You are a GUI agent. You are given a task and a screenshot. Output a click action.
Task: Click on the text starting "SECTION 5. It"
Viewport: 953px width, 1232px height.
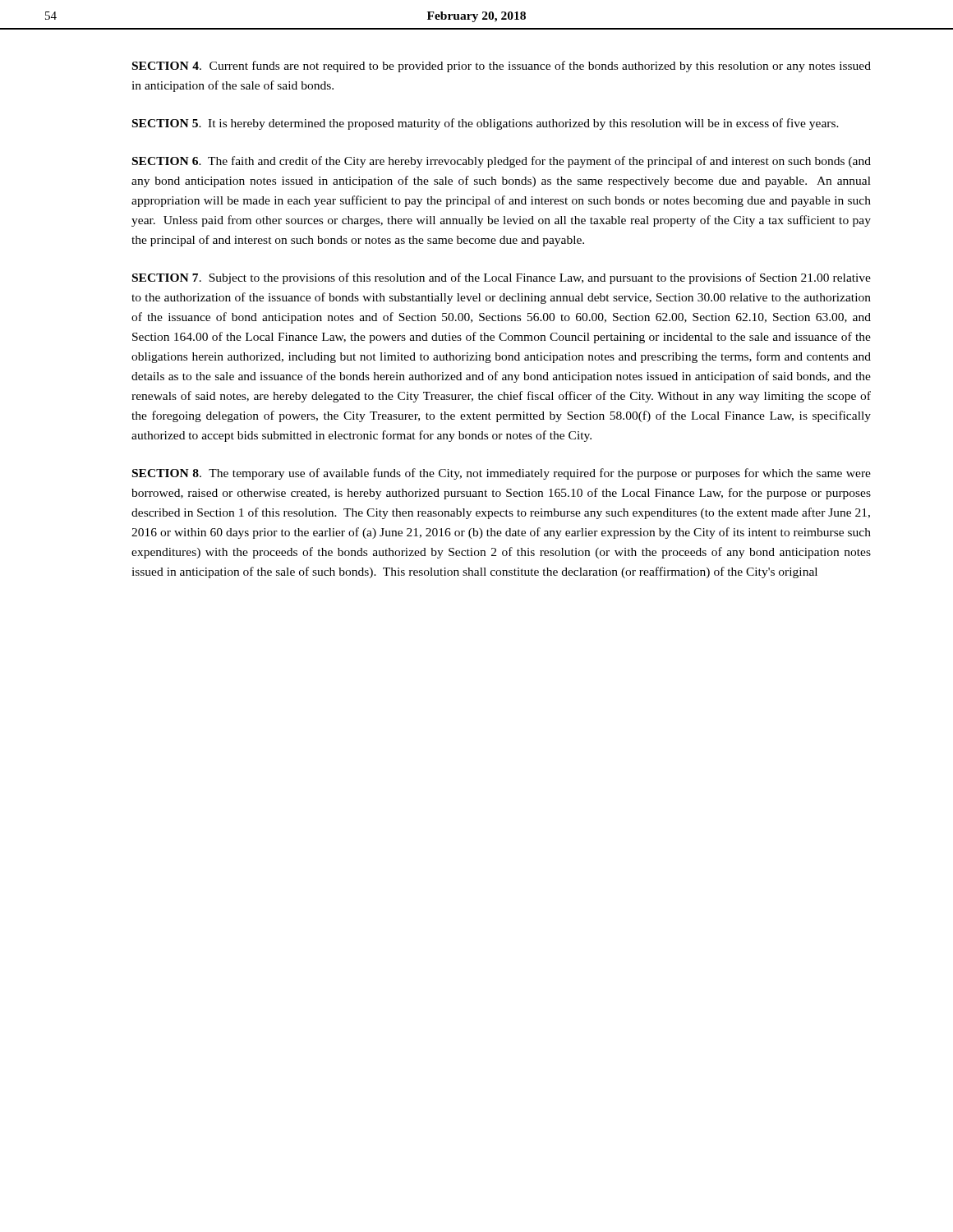[x=476, y=123]
